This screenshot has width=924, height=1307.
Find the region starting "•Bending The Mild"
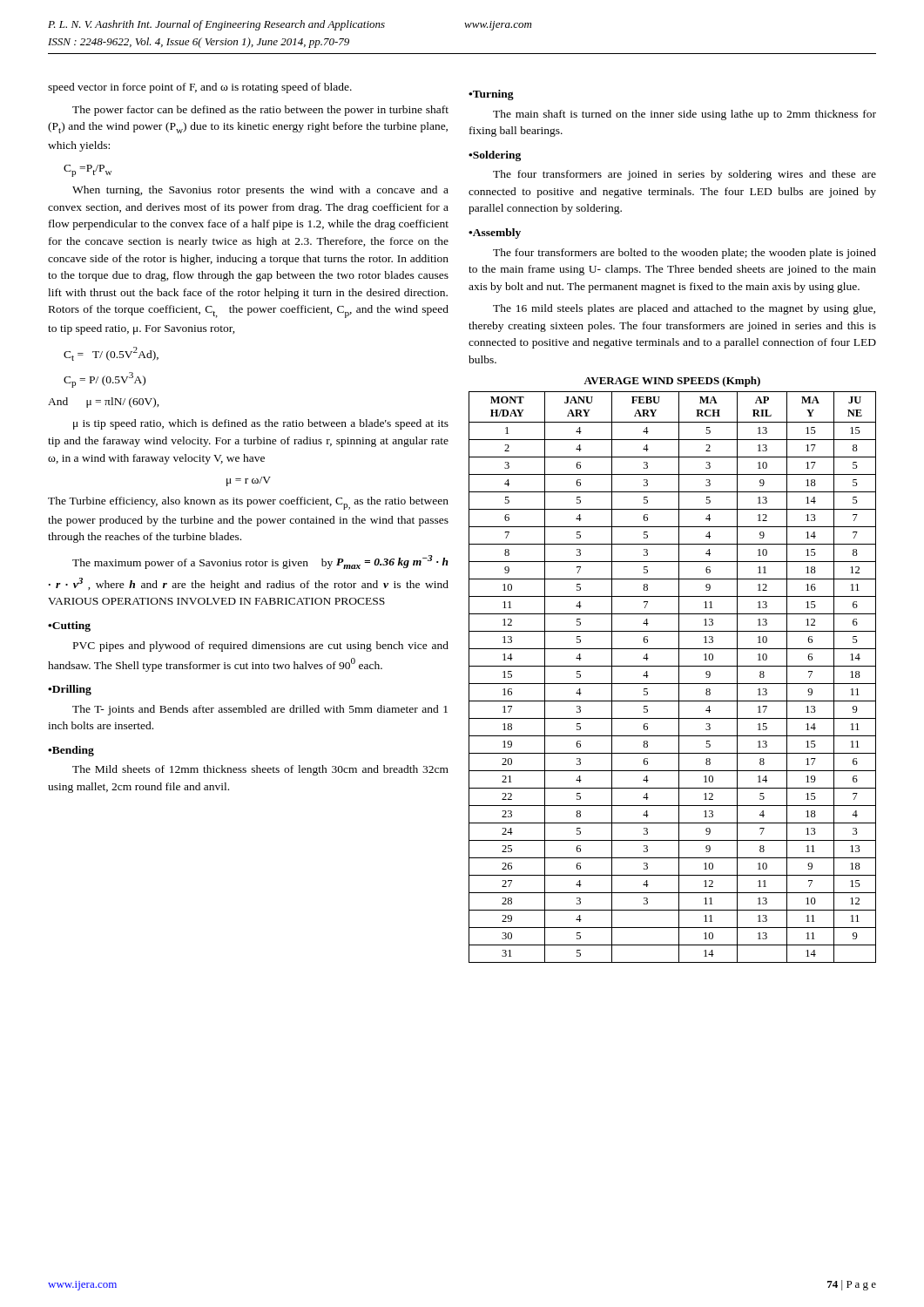click(x=248, y=768)
